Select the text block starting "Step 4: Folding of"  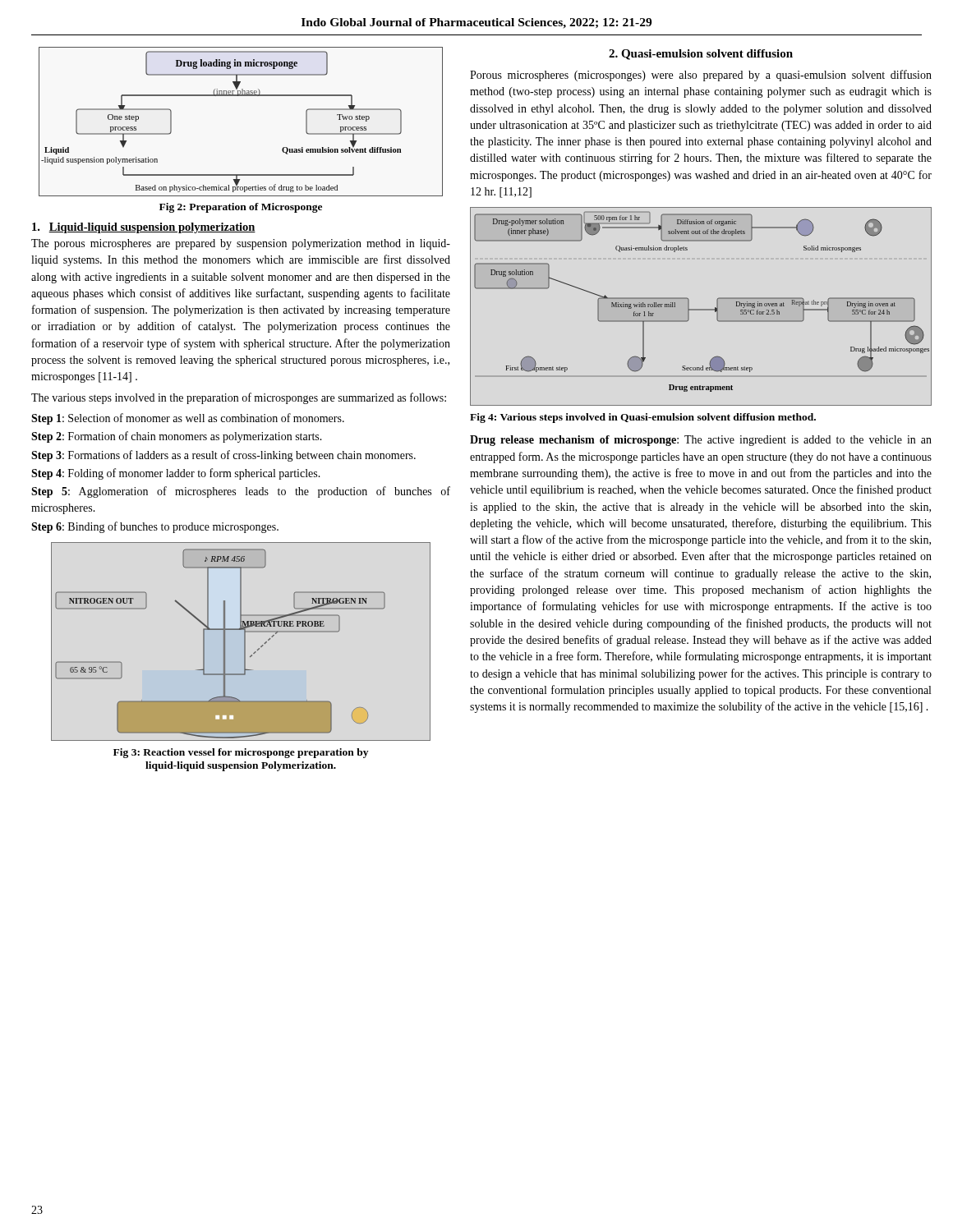point(176,473)
